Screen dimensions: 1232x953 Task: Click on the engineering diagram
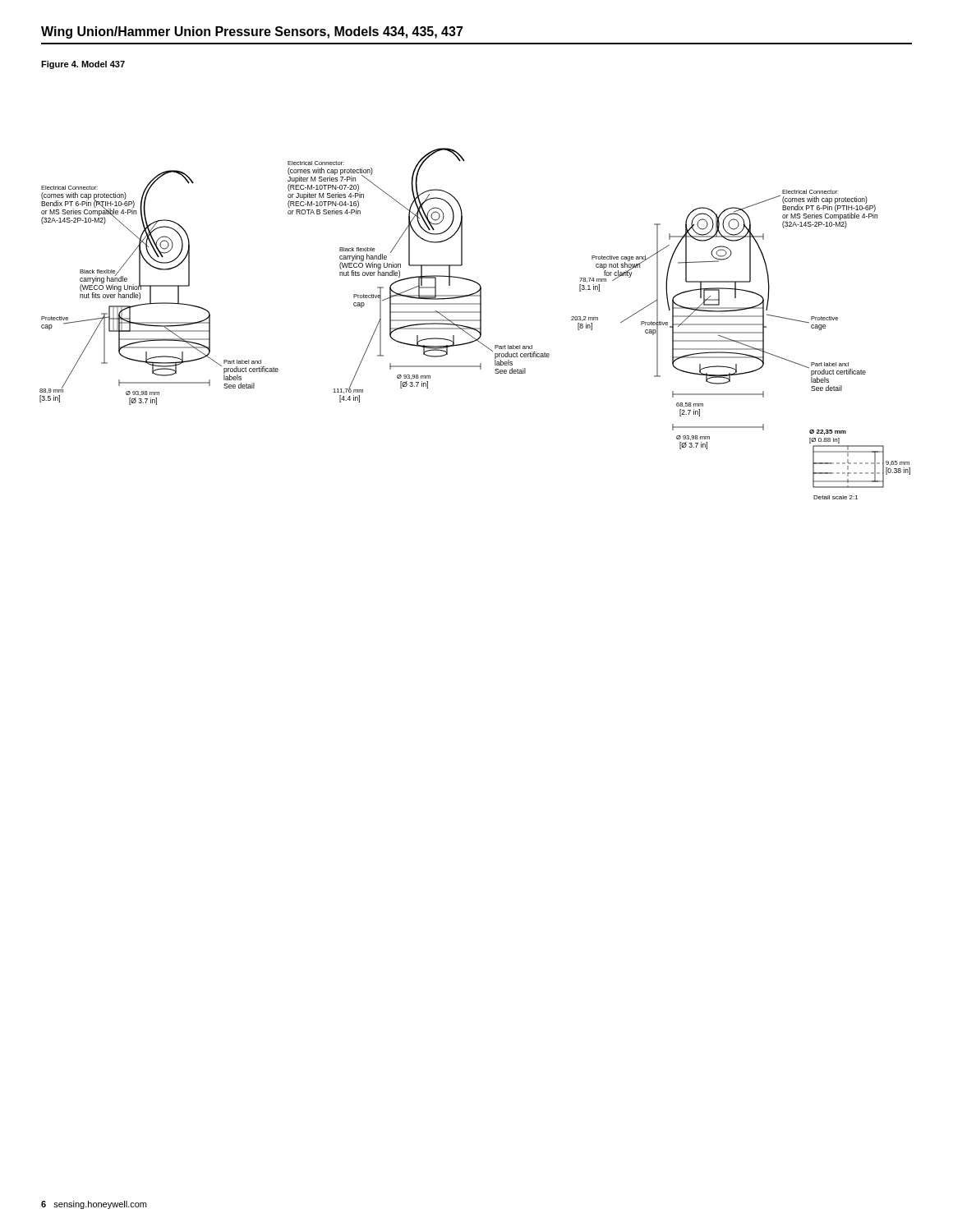(479, 294)
